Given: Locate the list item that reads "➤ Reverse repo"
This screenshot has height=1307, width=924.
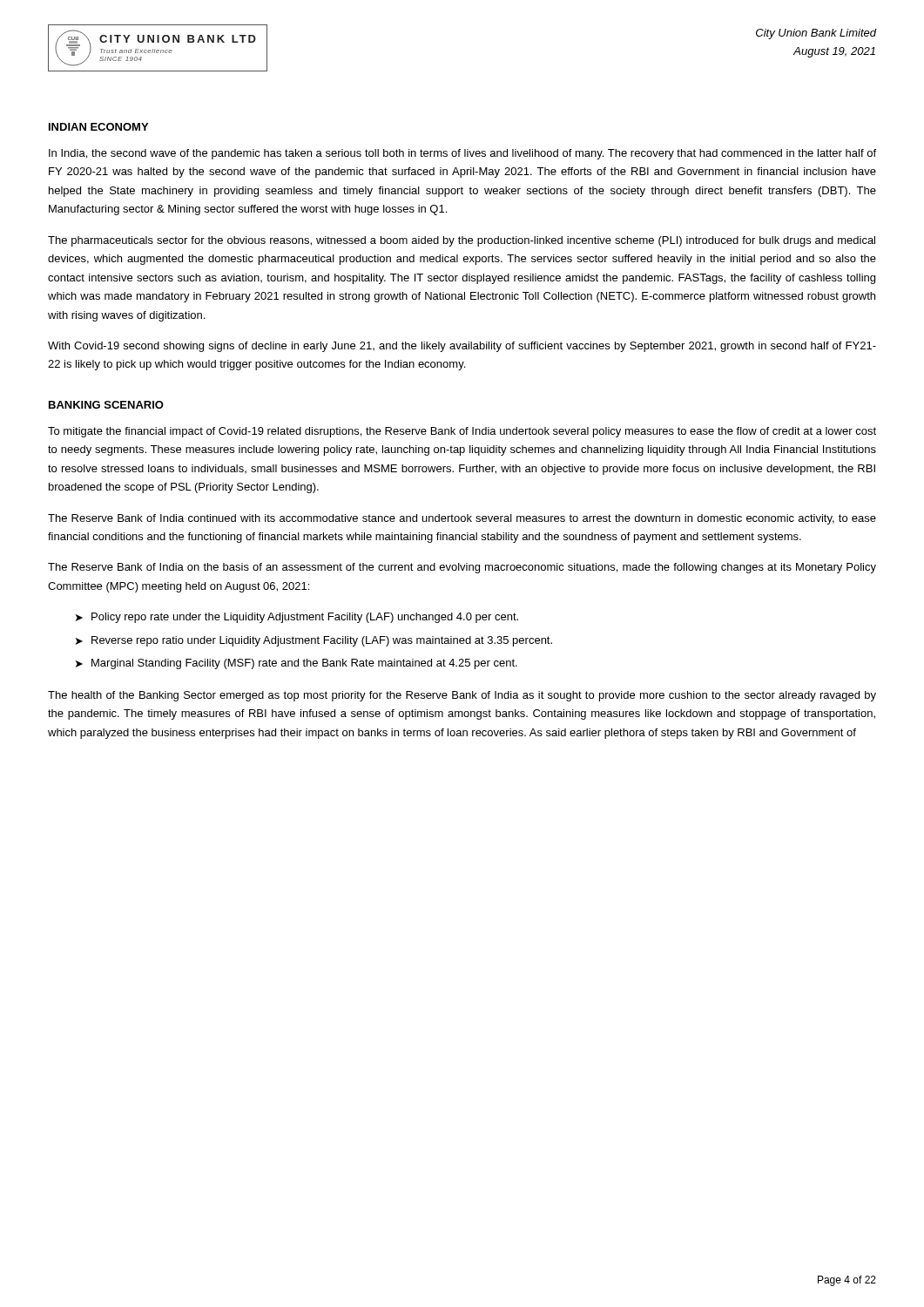Looking at the screenshot, I should coord(314,640).
